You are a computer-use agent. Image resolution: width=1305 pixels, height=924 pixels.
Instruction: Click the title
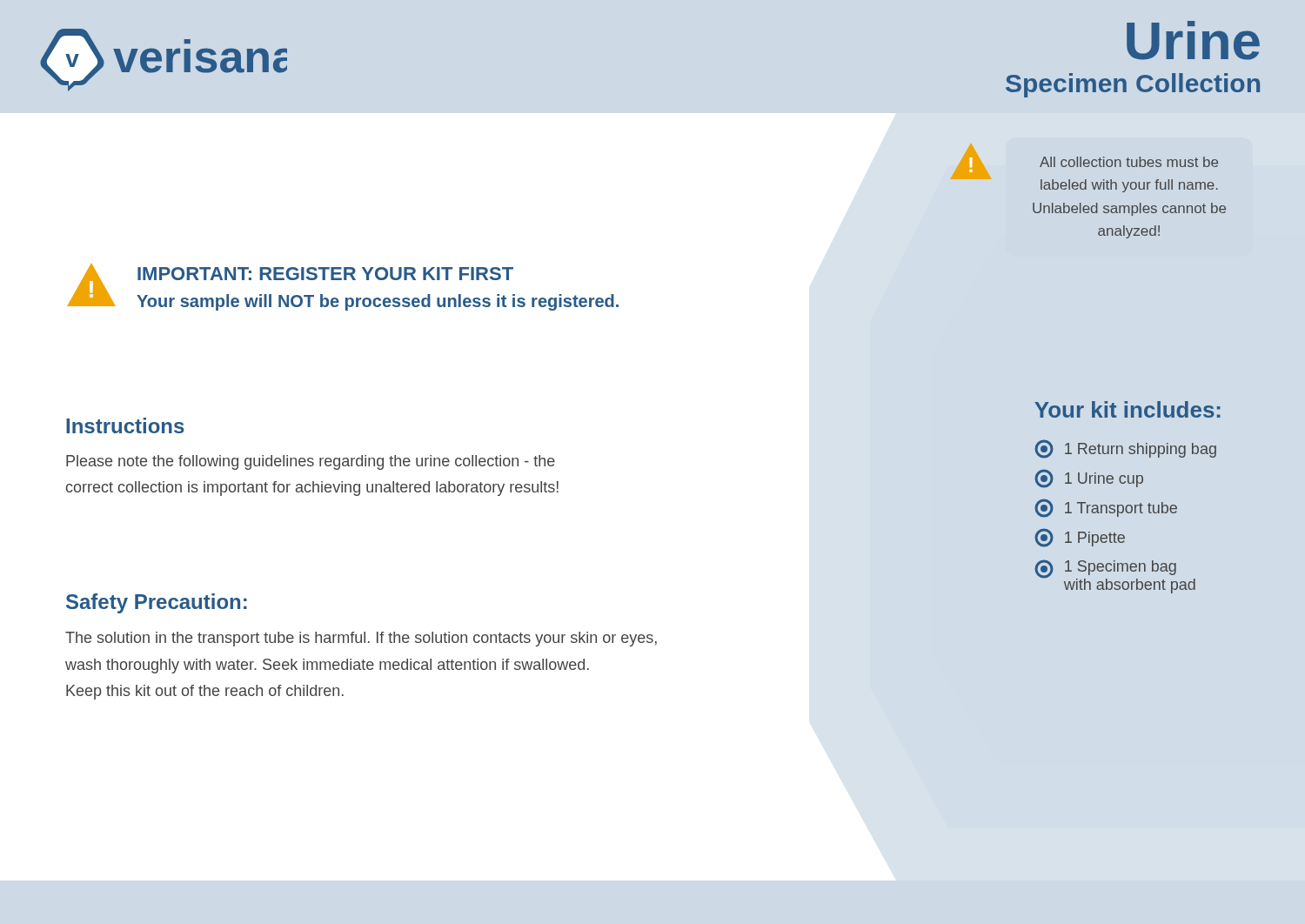1133,55
